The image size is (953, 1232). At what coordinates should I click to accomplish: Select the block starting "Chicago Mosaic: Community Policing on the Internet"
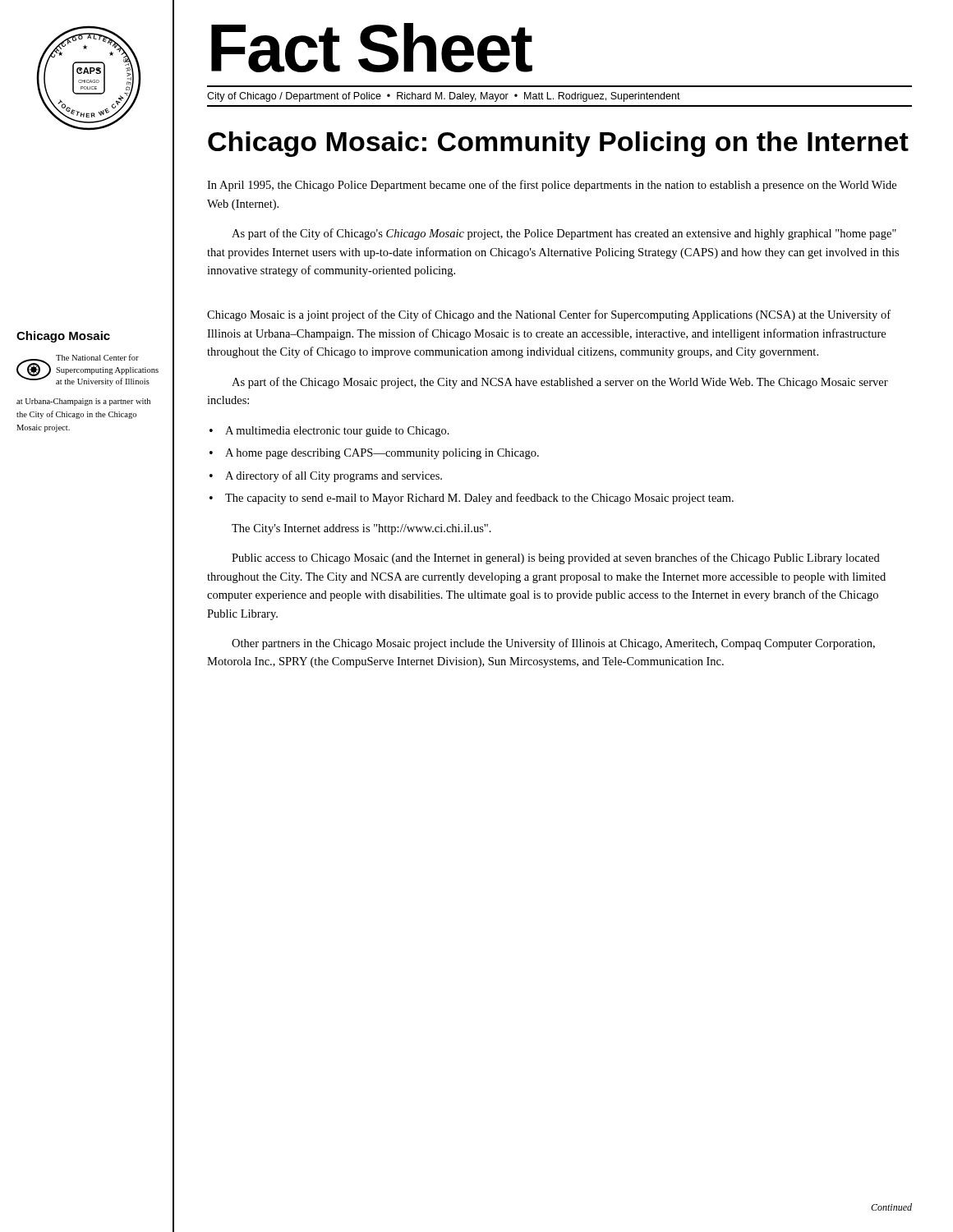click(558, 141)
